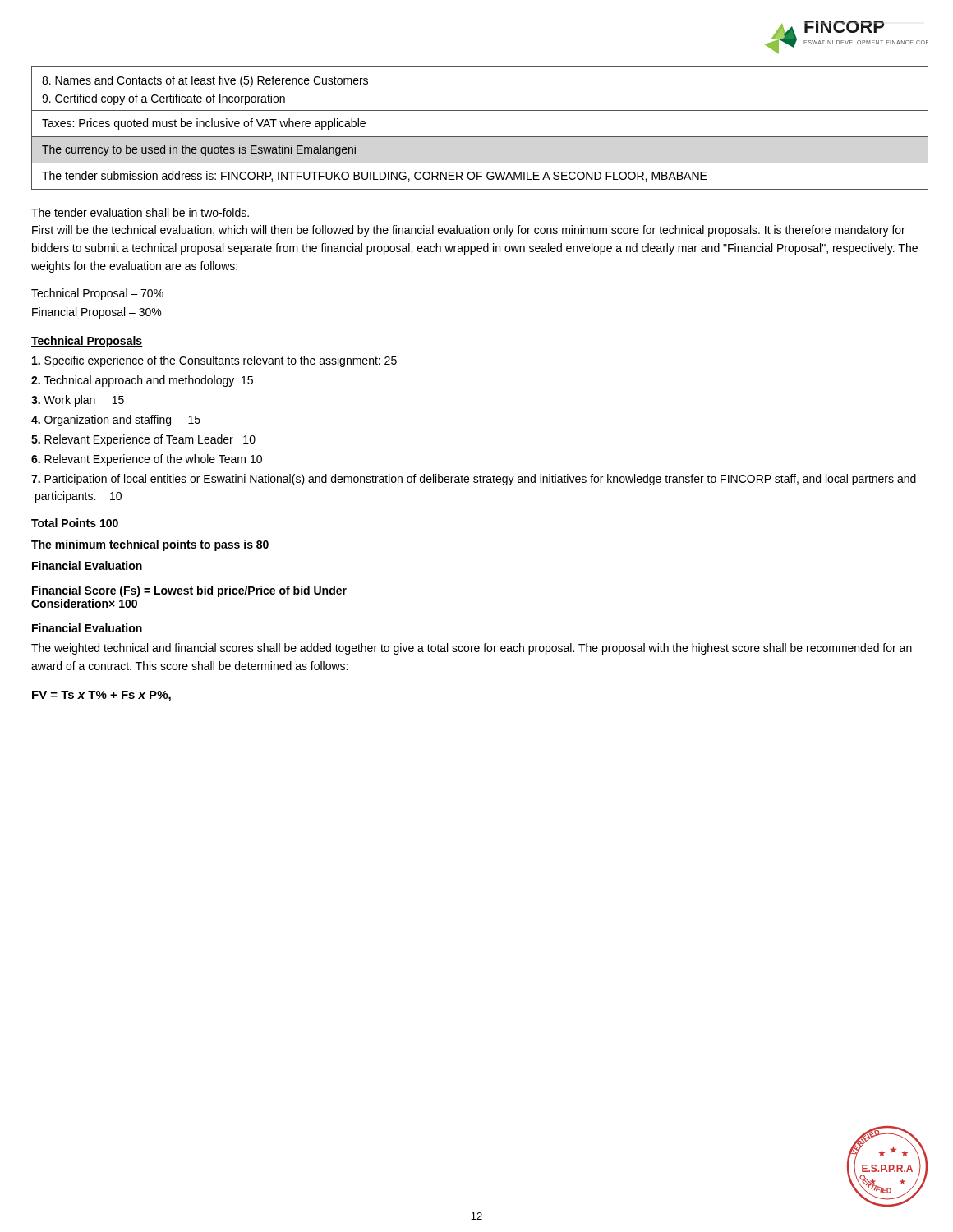Click on the section header containing "Financial Score (Fs) = Lowest bid price/Price of"

[189, 591]
